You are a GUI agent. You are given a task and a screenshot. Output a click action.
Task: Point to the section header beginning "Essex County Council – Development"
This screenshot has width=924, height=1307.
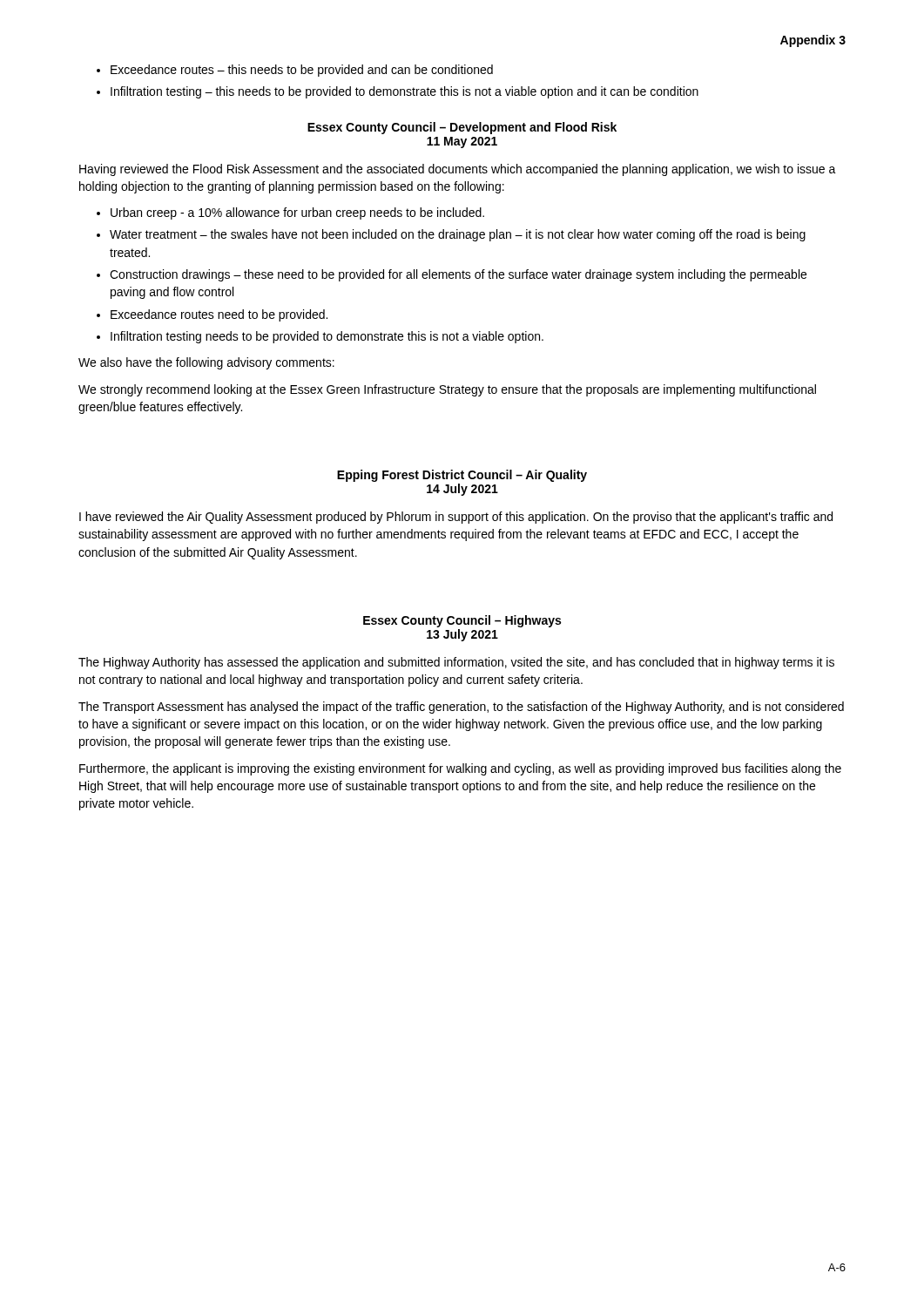click(462, 134)
